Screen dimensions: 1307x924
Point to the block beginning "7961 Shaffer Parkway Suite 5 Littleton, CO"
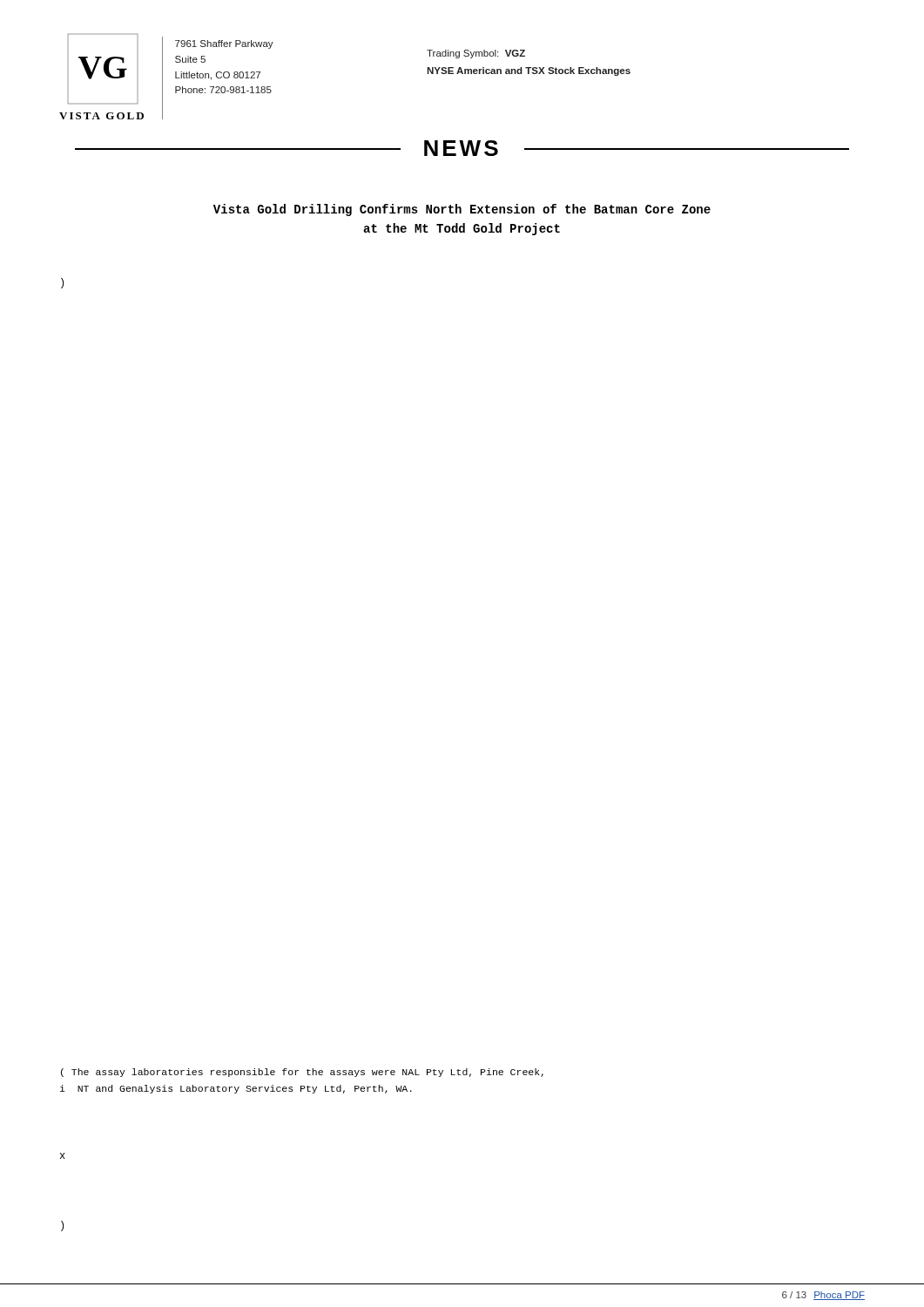(x=224, y=67)
